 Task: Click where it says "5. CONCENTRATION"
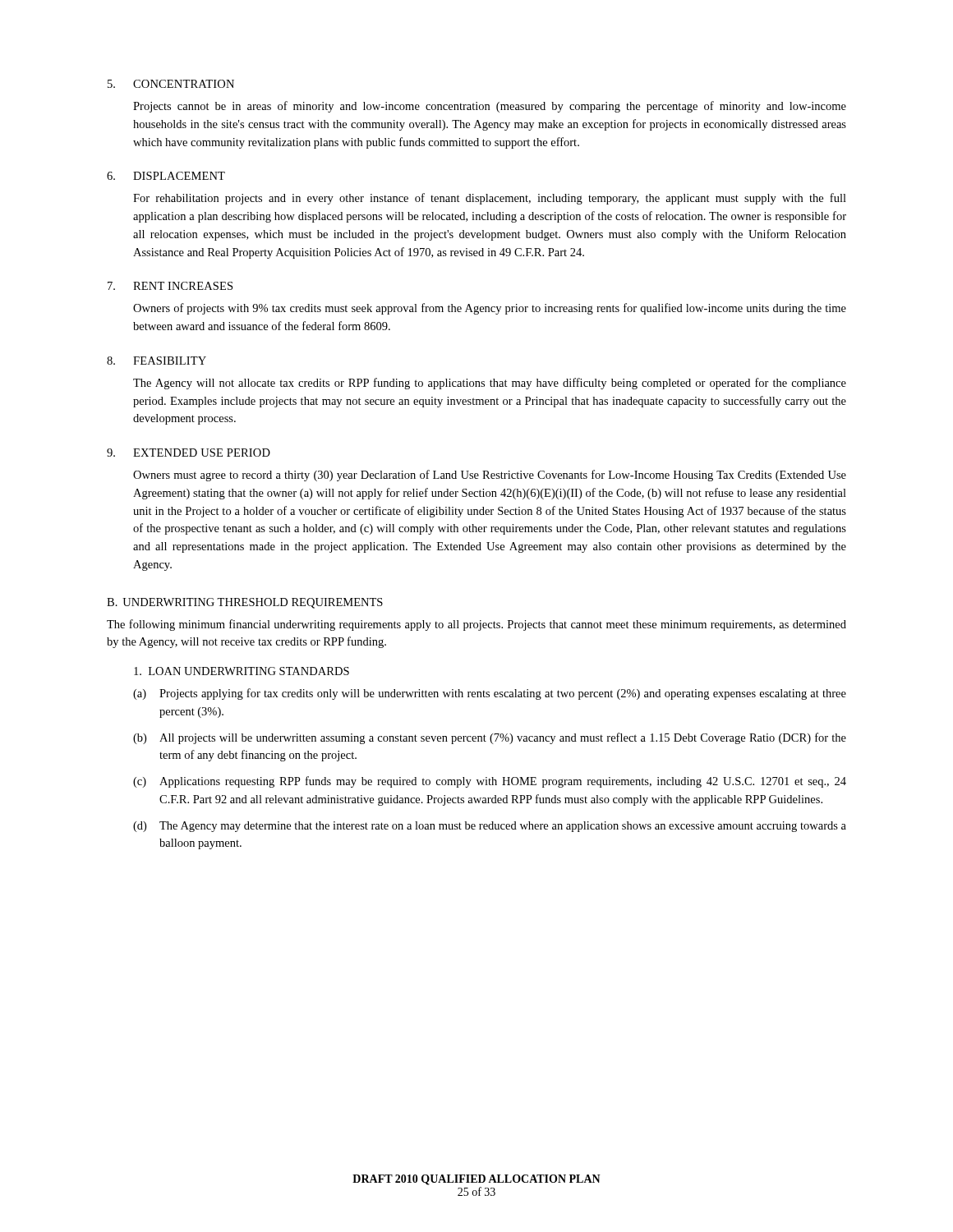click(171, 84)
